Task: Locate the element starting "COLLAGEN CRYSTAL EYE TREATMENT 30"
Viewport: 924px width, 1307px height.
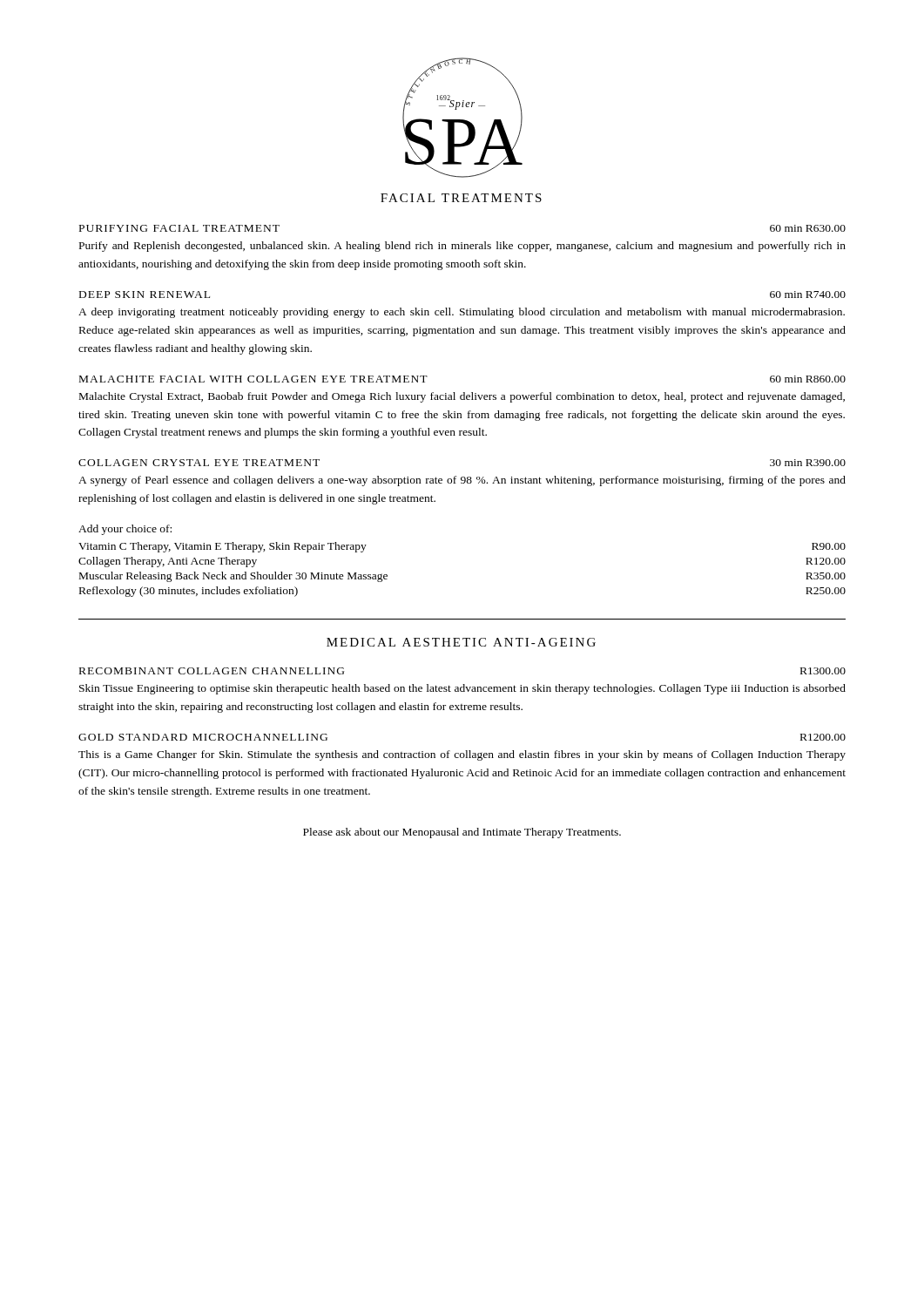Action: point(195,464)
